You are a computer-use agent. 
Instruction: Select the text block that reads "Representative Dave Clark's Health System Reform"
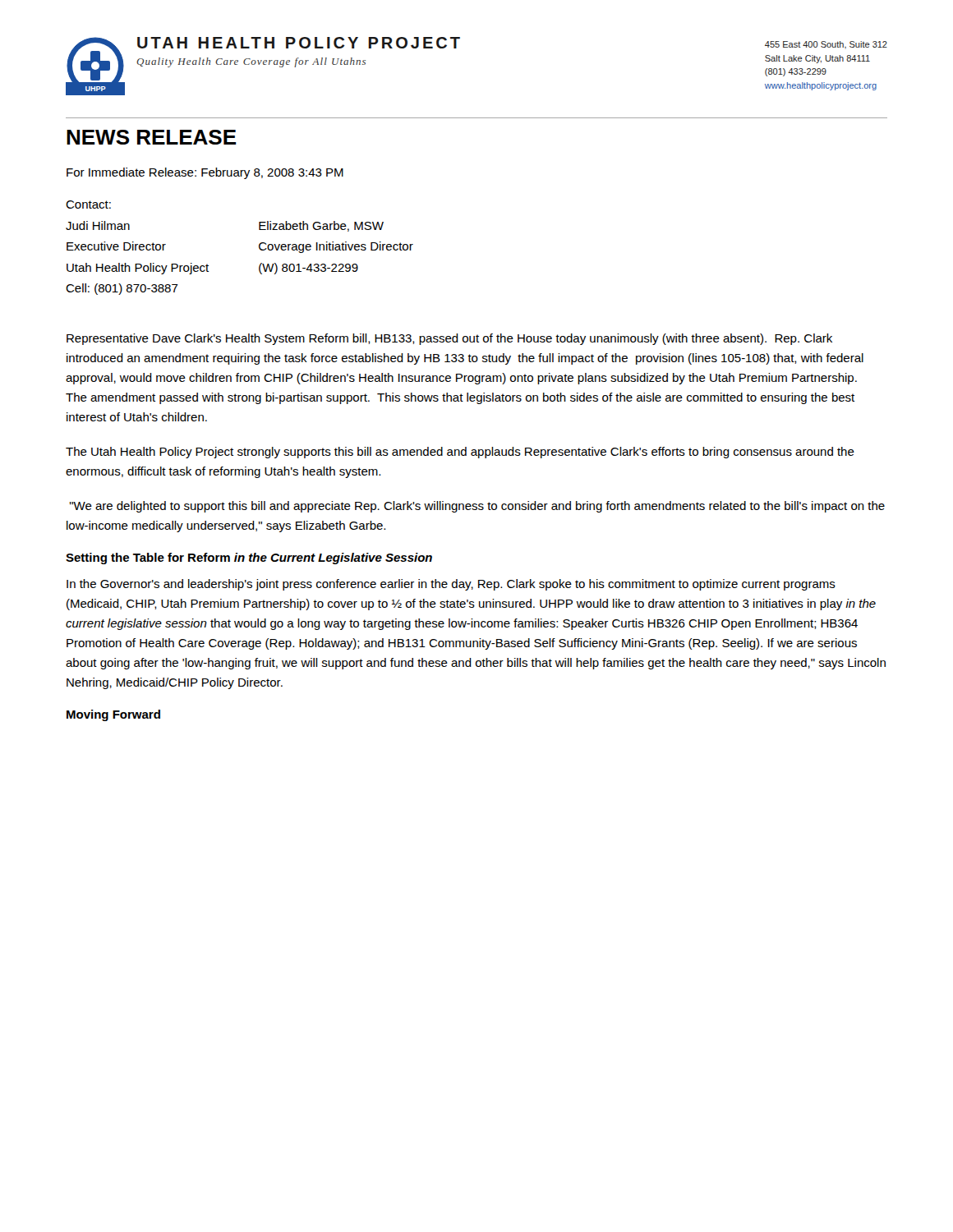tap(465, 377)
